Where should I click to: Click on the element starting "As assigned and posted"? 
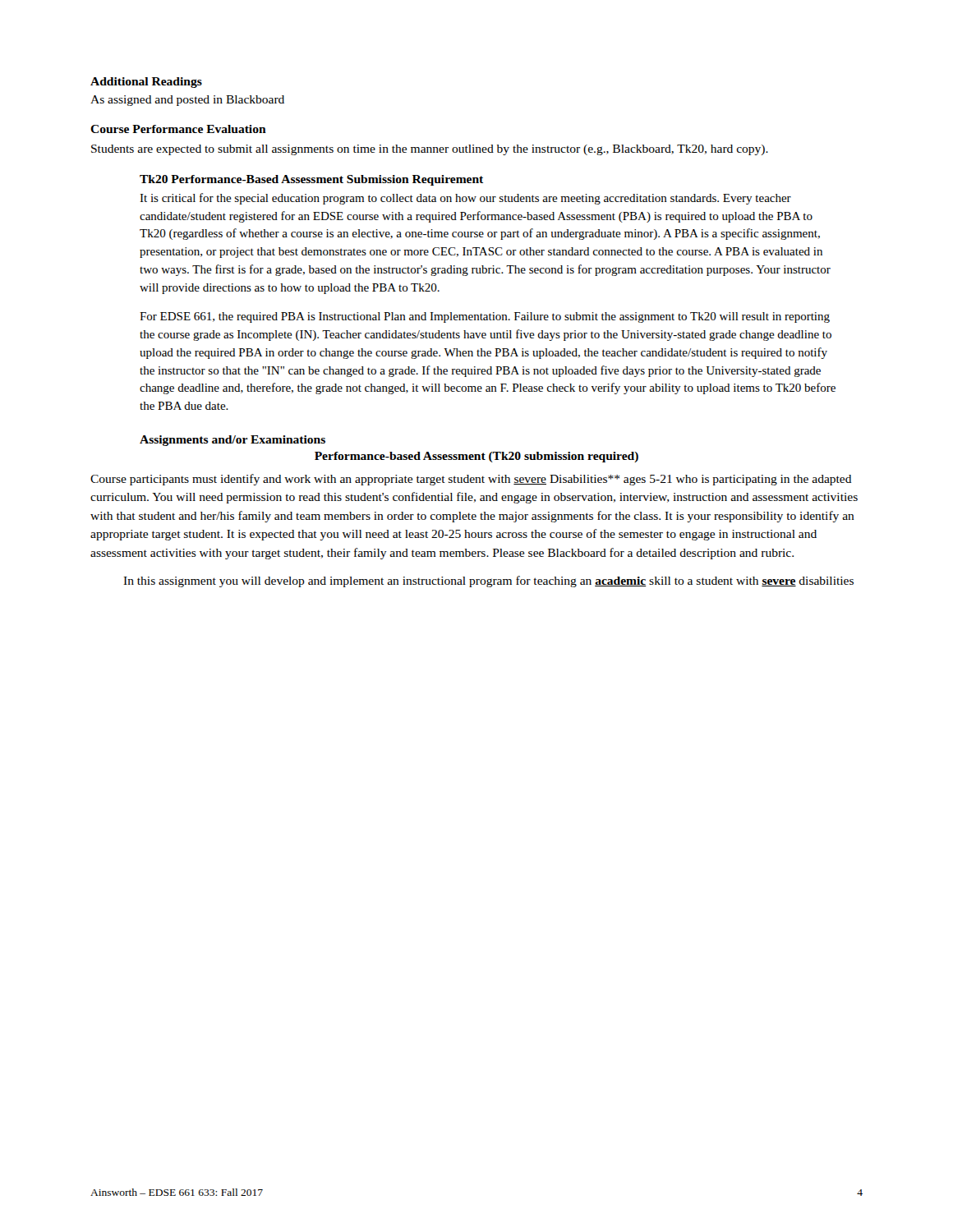click(187, 99)
